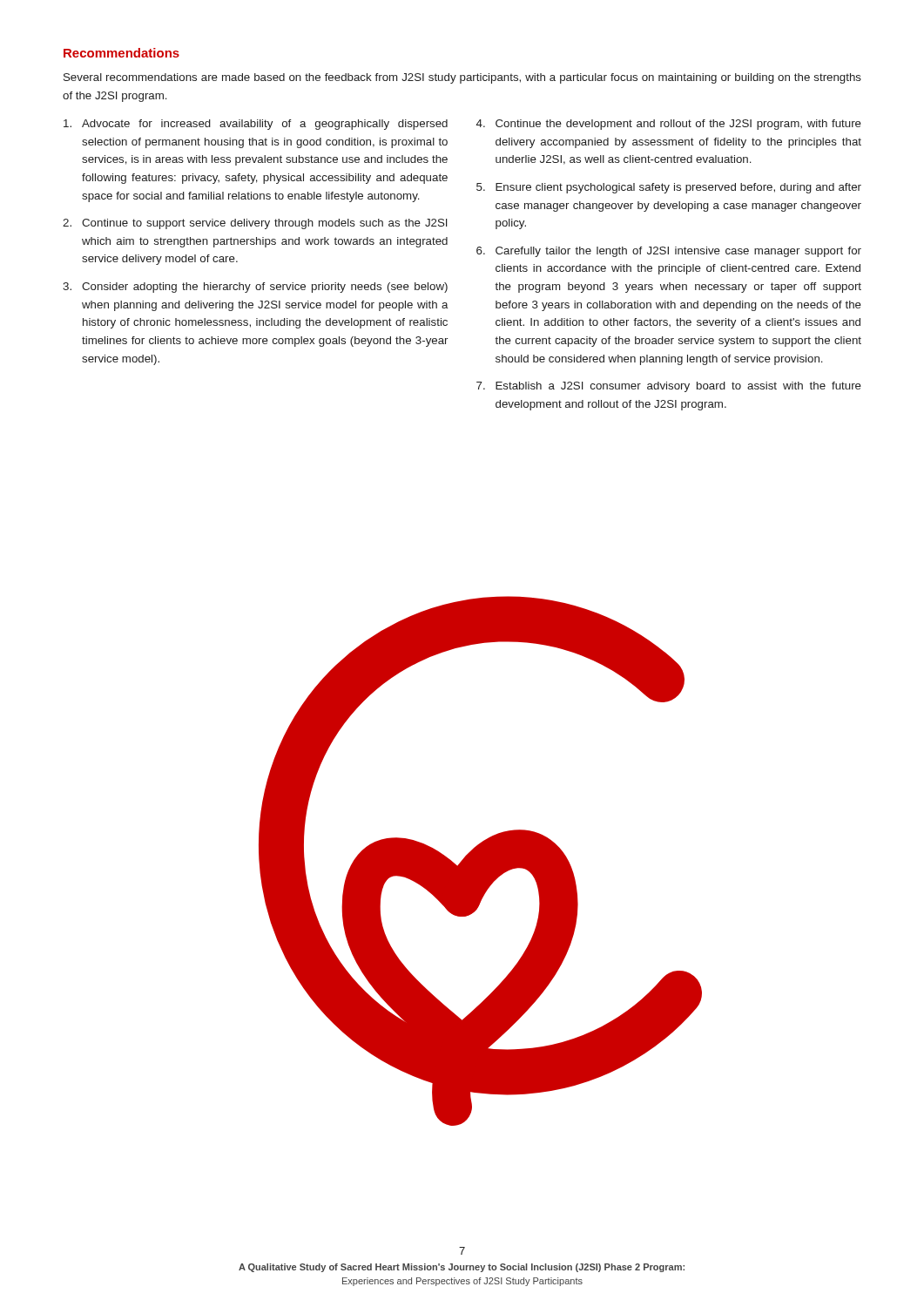Image resolution: width=924 pixels, height=1307 pixels.
Task: Where is the passage that starts "4. Continue the development and rollout"?
Action: pyautogui.click(x=669, y=142)
